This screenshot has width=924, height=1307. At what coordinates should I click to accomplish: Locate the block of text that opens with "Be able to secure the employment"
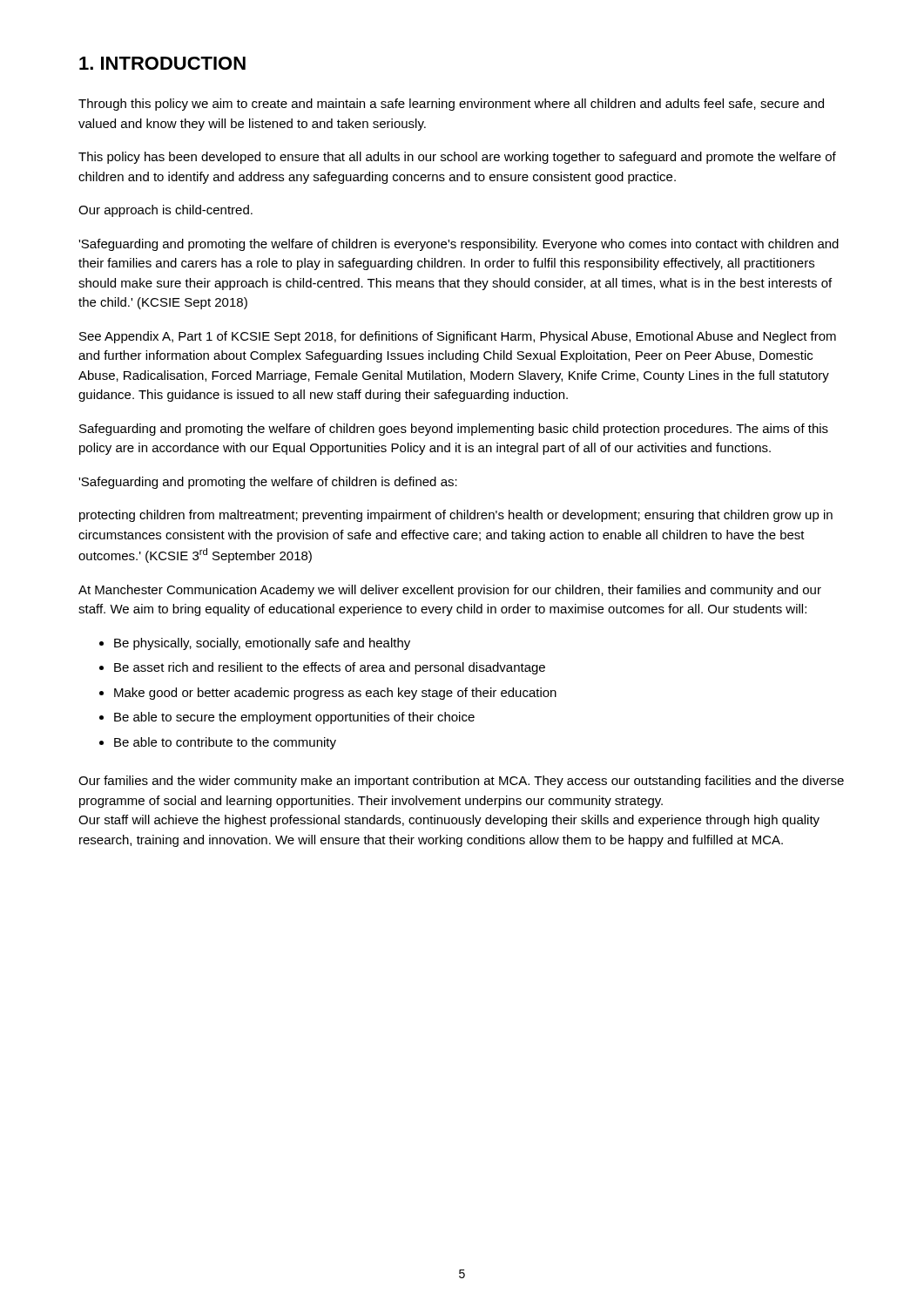(479, 717)
